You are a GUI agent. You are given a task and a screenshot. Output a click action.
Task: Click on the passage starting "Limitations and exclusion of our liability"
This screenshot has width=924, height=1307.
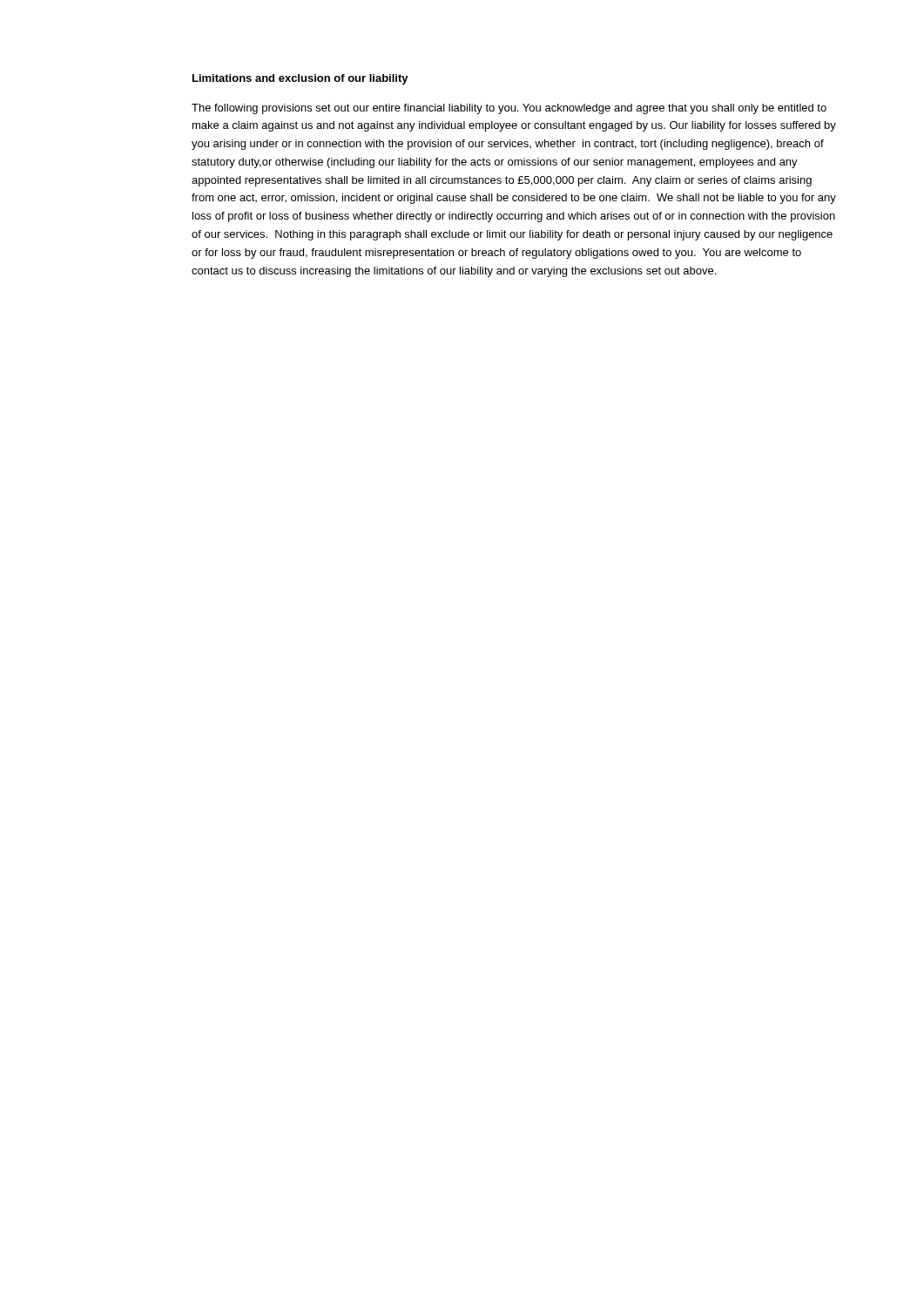[x=300, y=78]
